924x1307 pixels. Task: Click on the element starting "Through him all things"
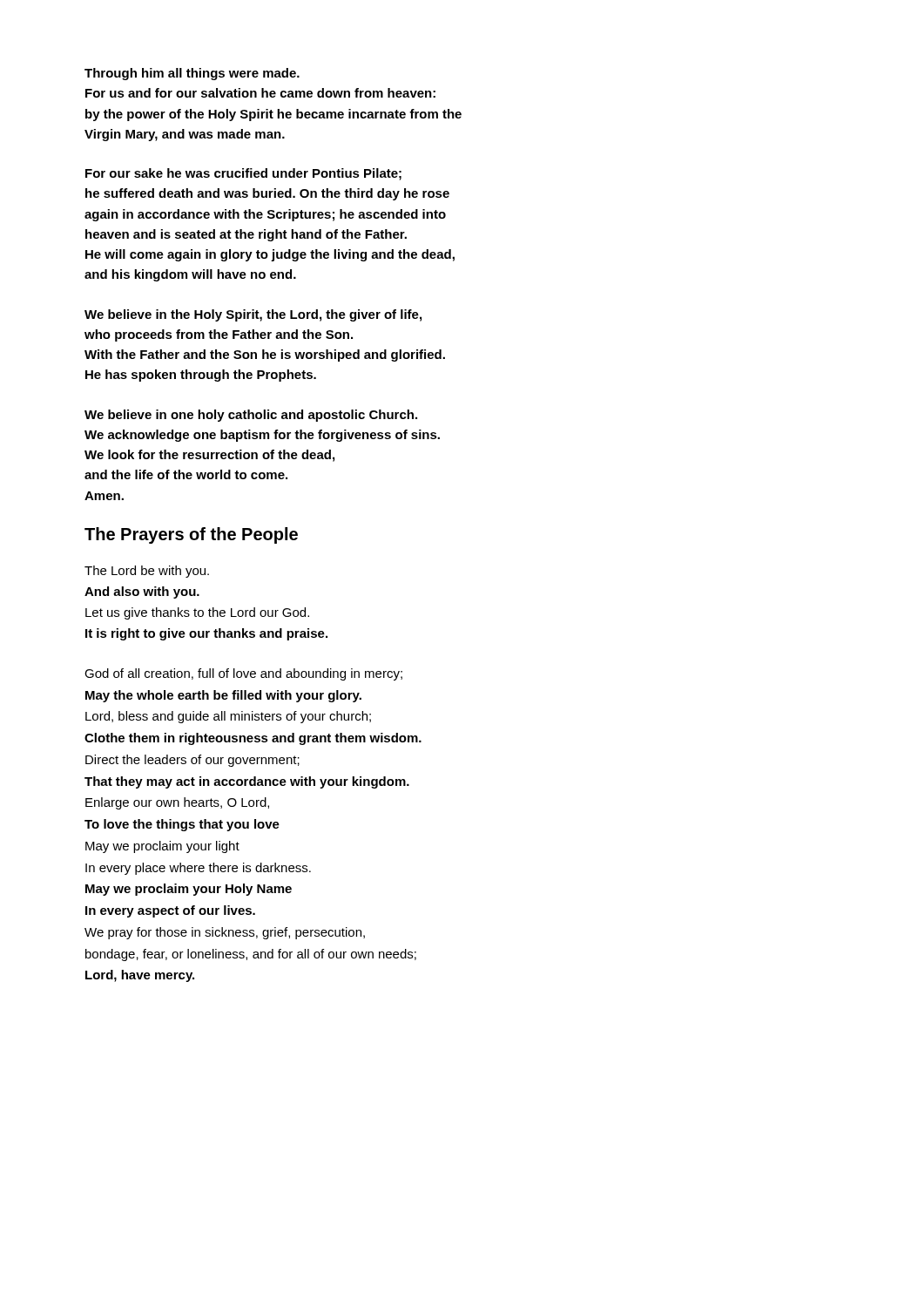(354, 103)
